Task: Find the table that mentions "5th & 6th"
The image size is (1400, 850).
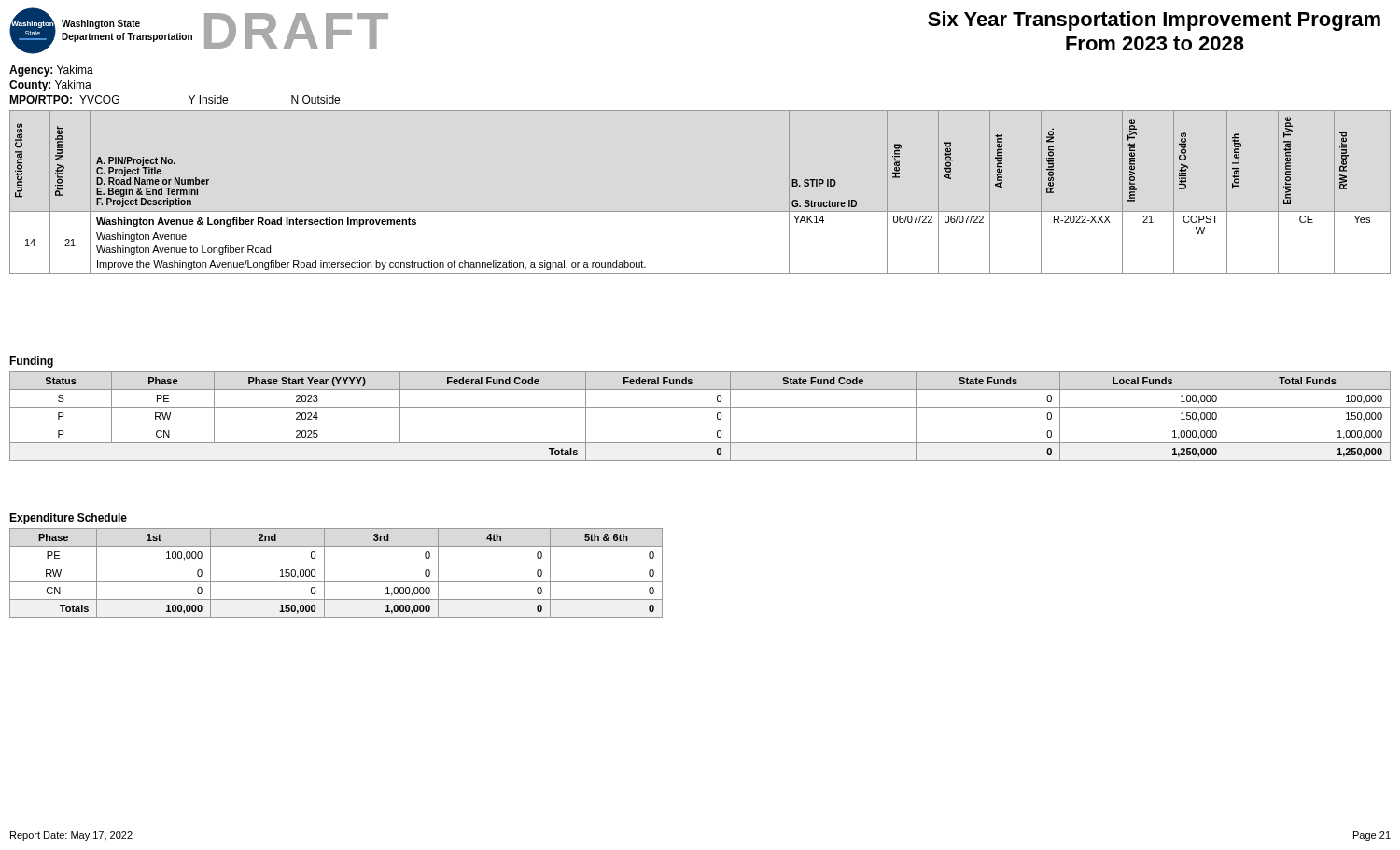Action: tap(336, 573)
